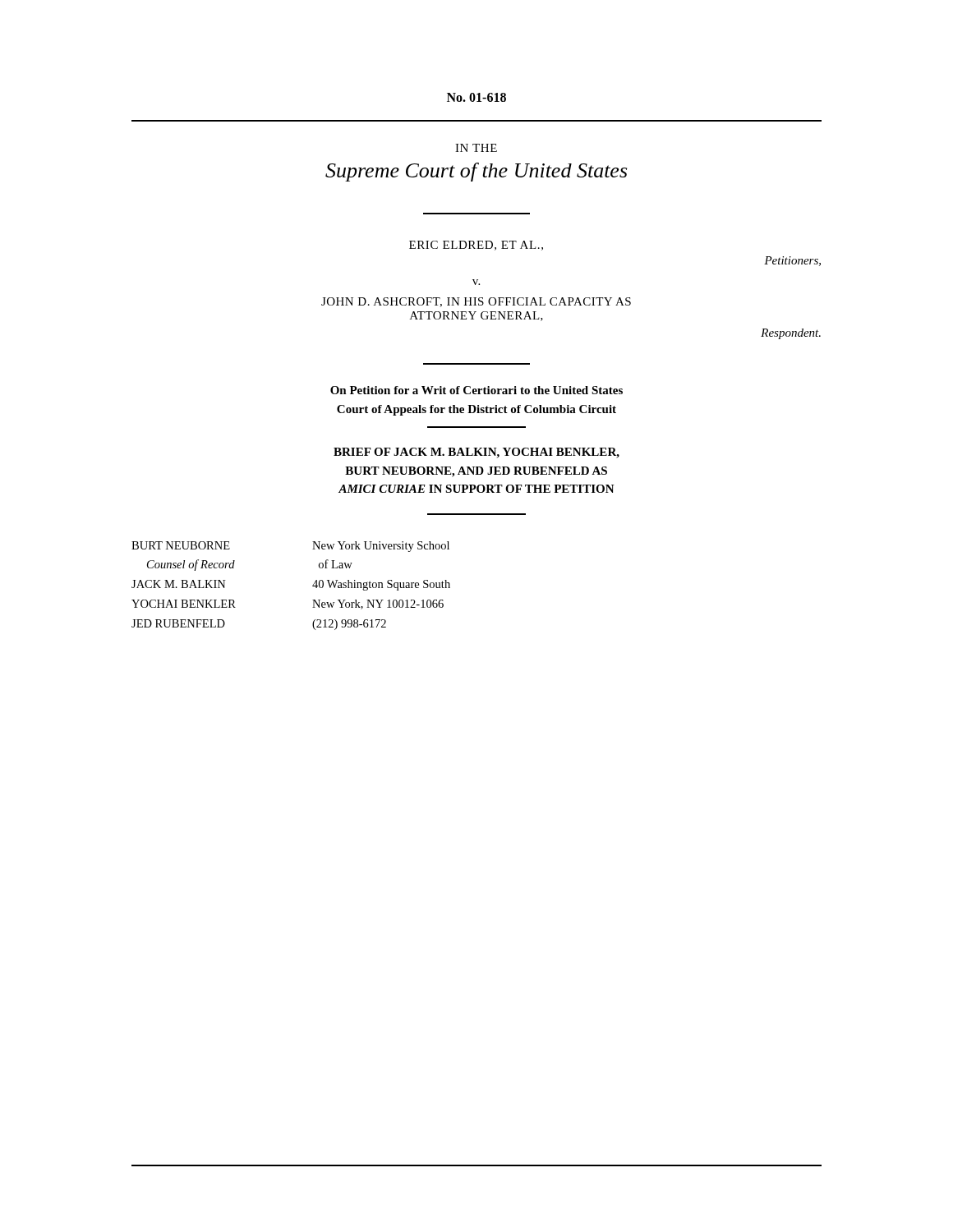953x1232 pixels.
Task: Locate the block of text that opens with "Burt Neuborne Counsel"
Action: tap(172, 547)
